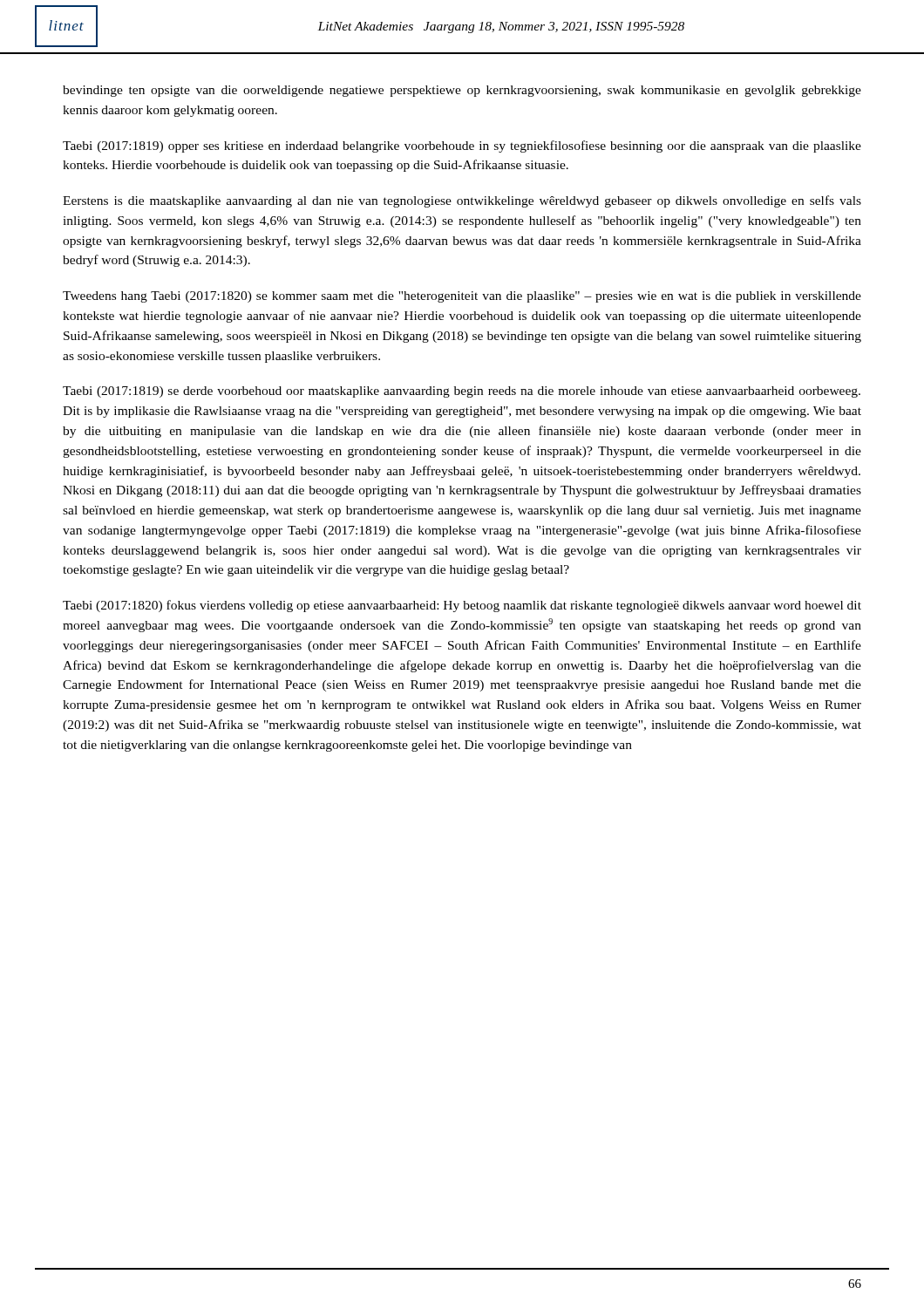Point to the text block starting "Taebi (2017:1820) fokus vierdens volledig op"

[x=462, y=674]
